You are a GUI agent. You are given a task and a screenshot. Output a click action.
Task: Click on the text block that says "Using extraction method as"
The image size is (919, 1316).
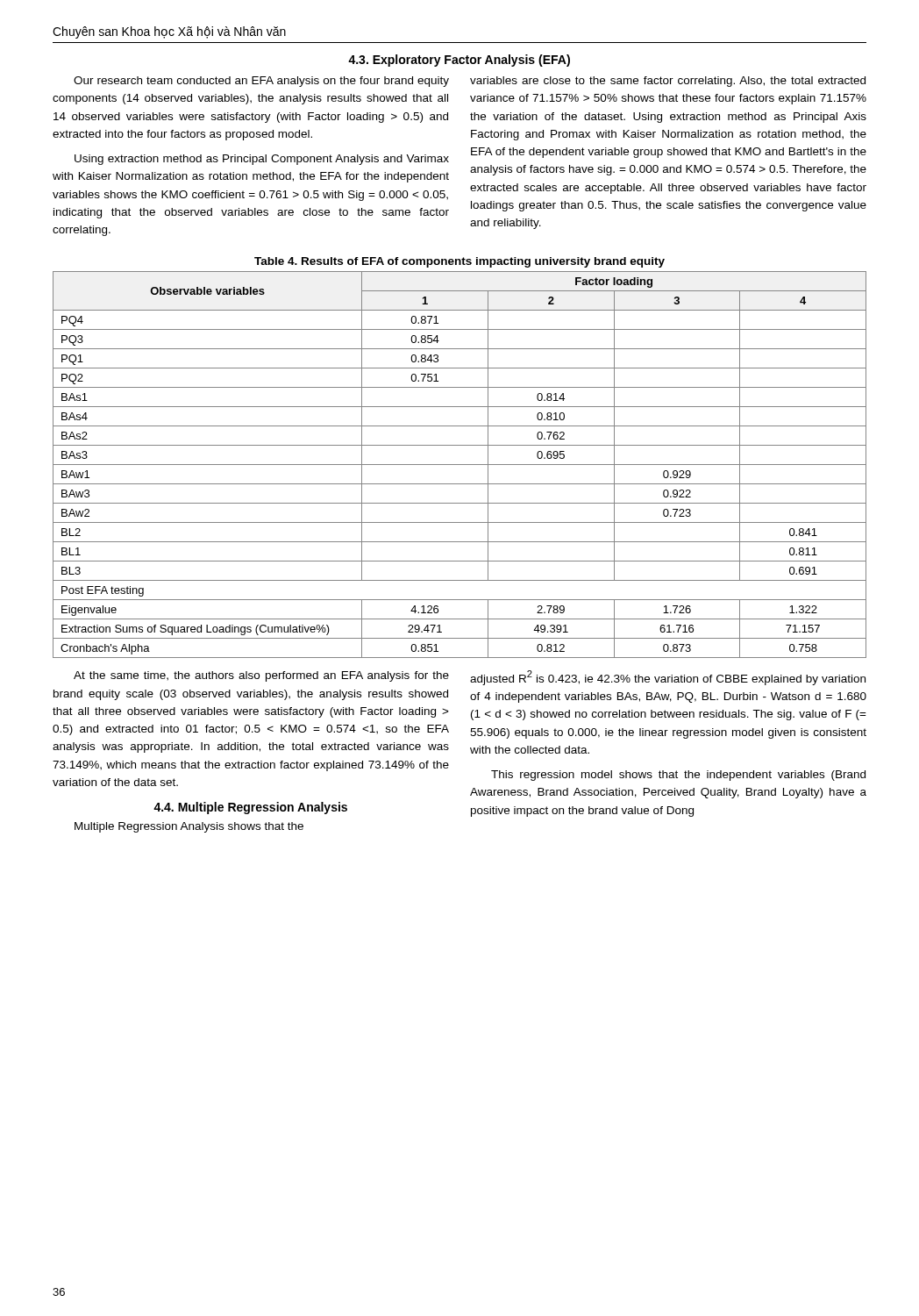(x=251, y=194)
